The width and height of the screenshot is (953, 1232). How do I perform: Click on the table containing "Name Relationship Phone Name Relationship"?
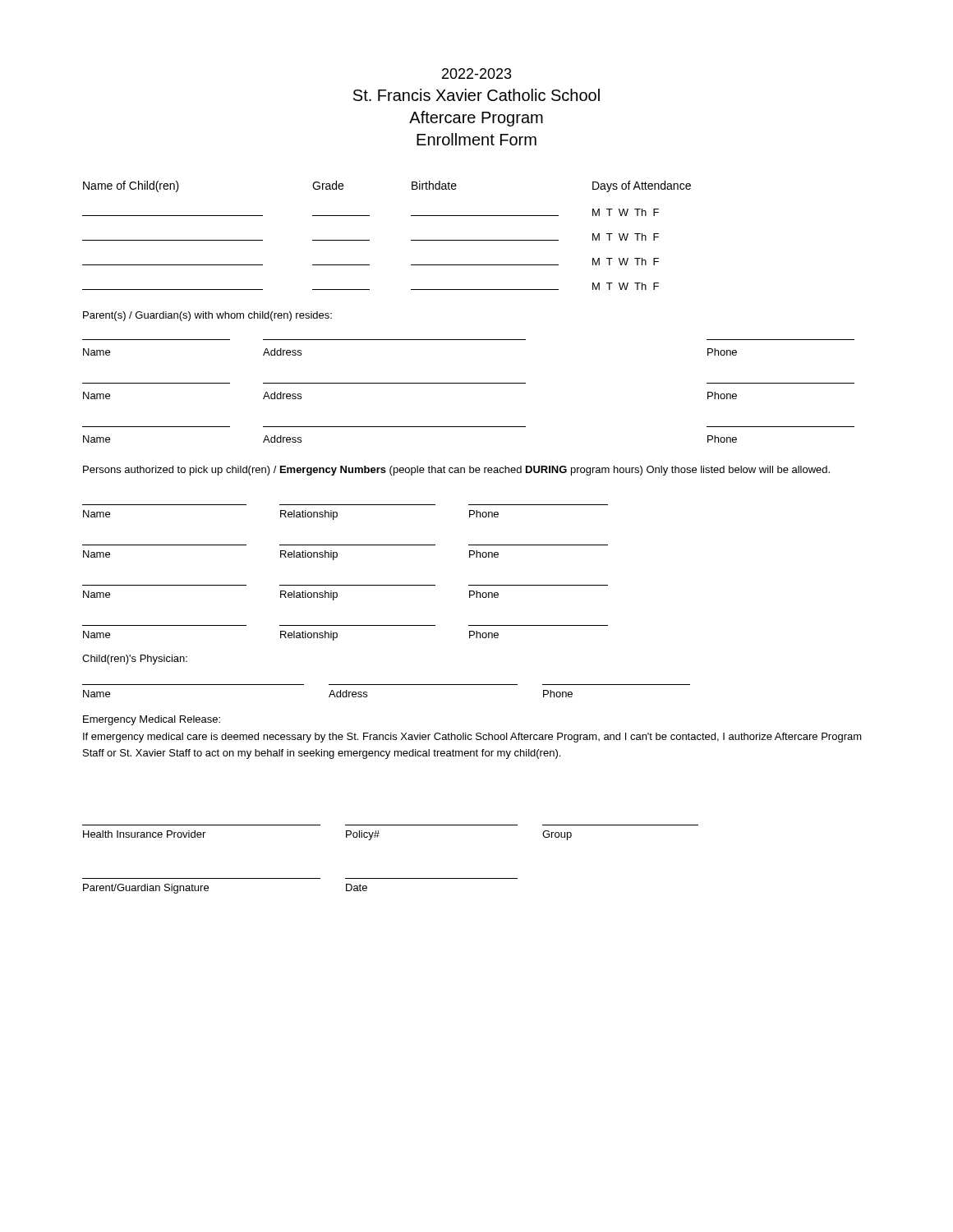[476, 565]
